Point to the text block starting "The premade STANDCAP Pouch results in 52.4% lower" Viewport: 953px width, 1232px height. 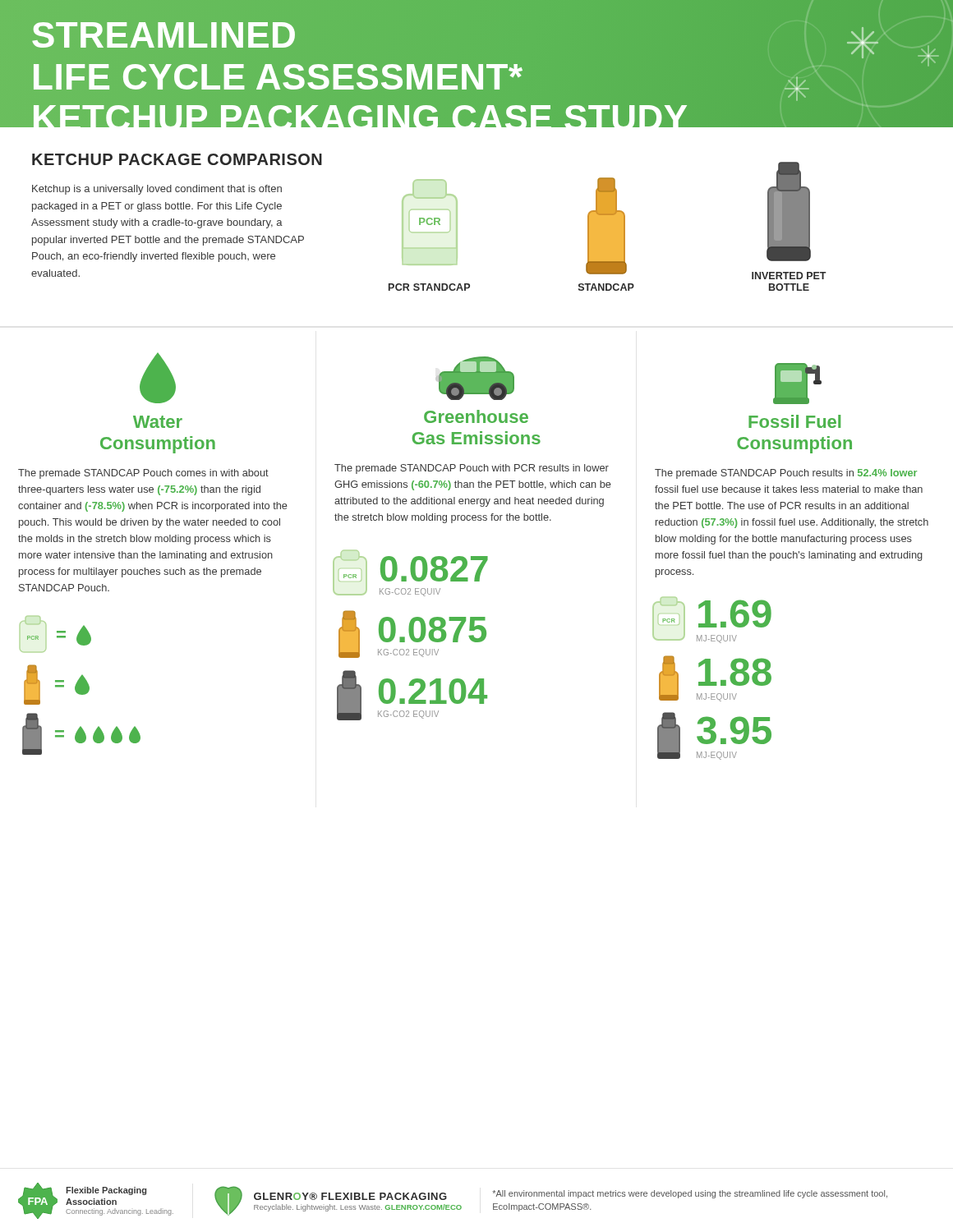(x=792, y=522)
